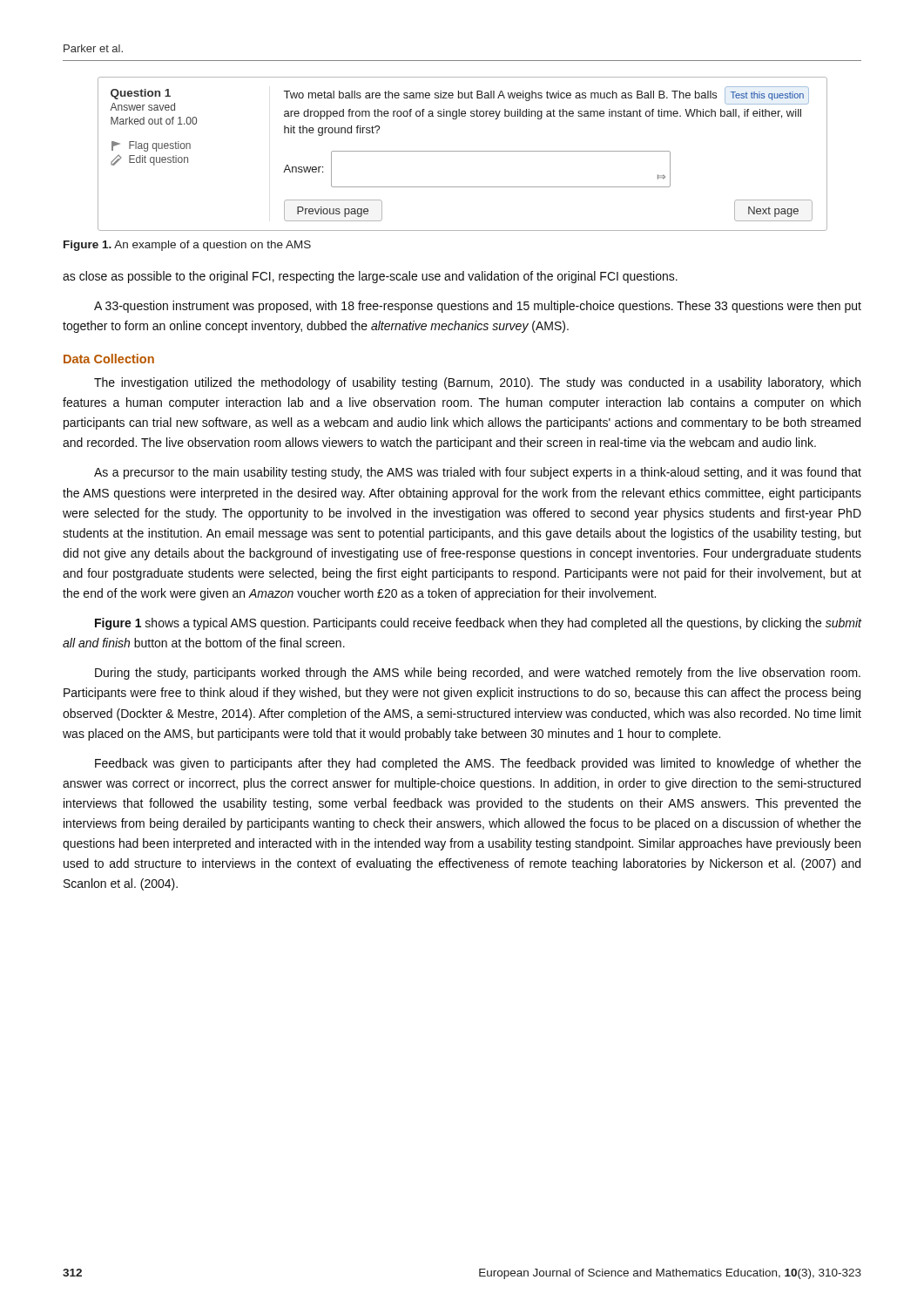The width and height of the screenshot is (924, 1307).
Task: Point to the caption beginning "Figure 1. An"
Action: pos(187,244)
